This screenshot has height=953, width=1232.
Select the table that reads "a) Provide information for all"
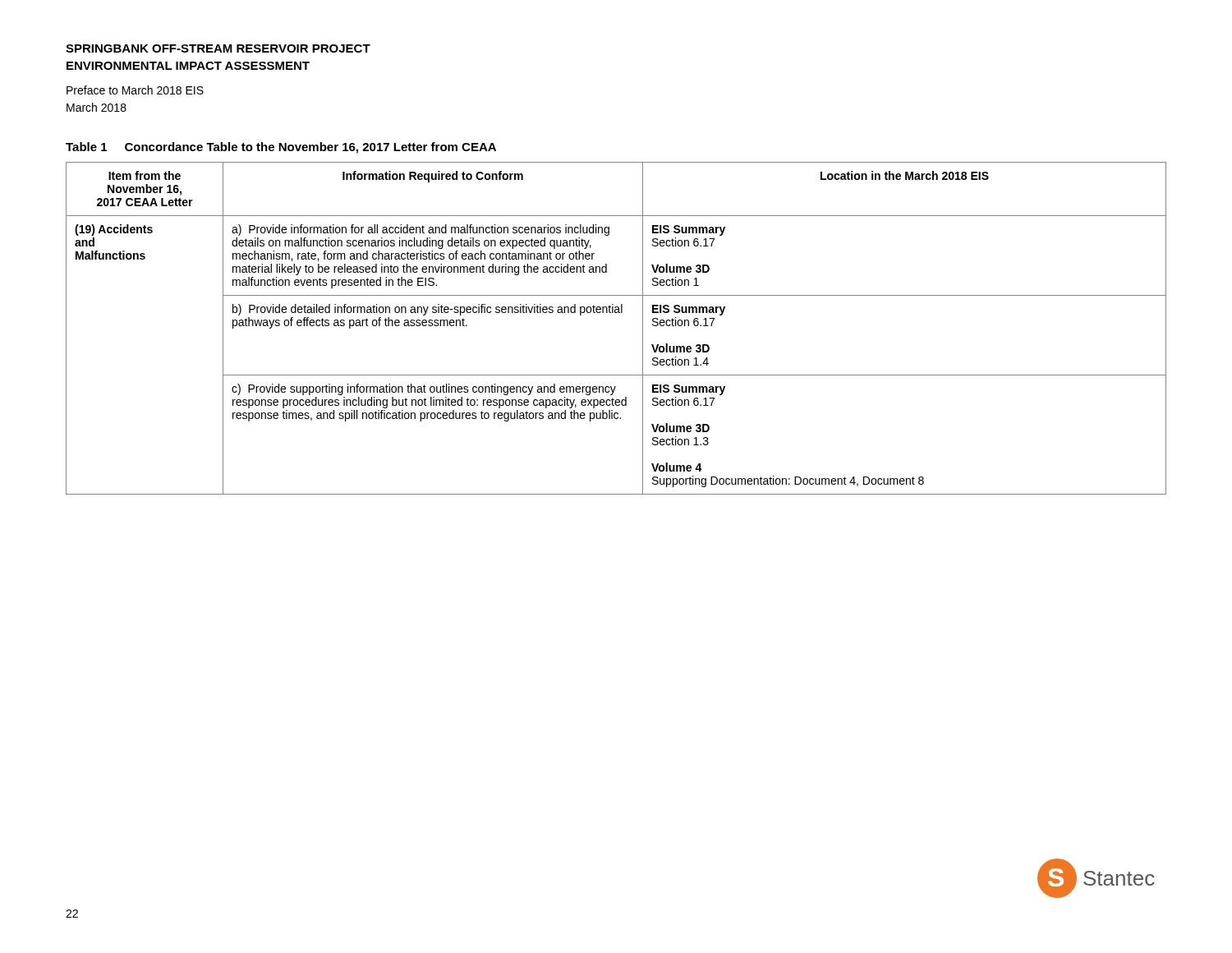616,328
